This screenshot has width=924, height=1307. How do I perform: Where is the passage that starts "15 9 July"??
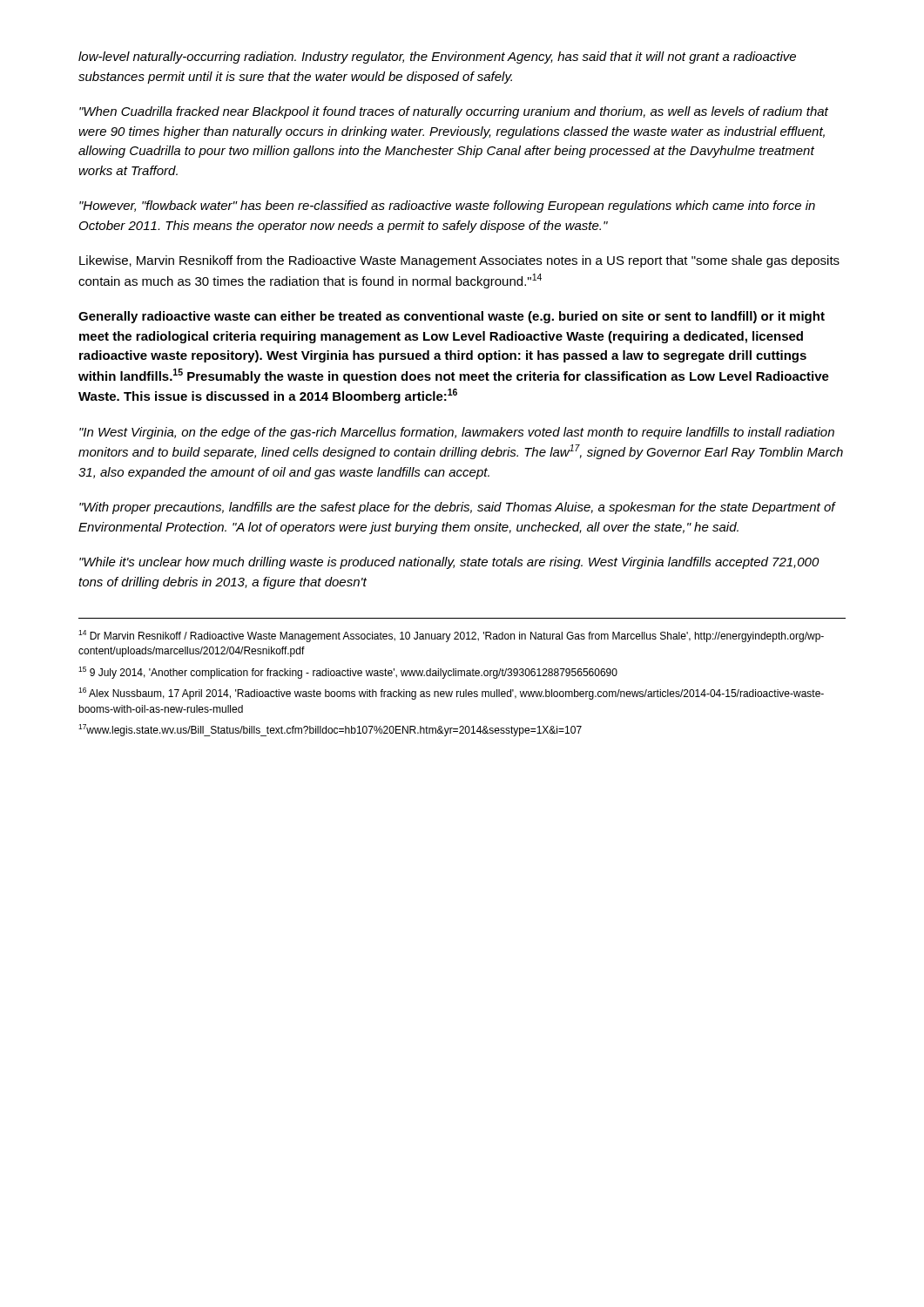[x=348, y=672]
